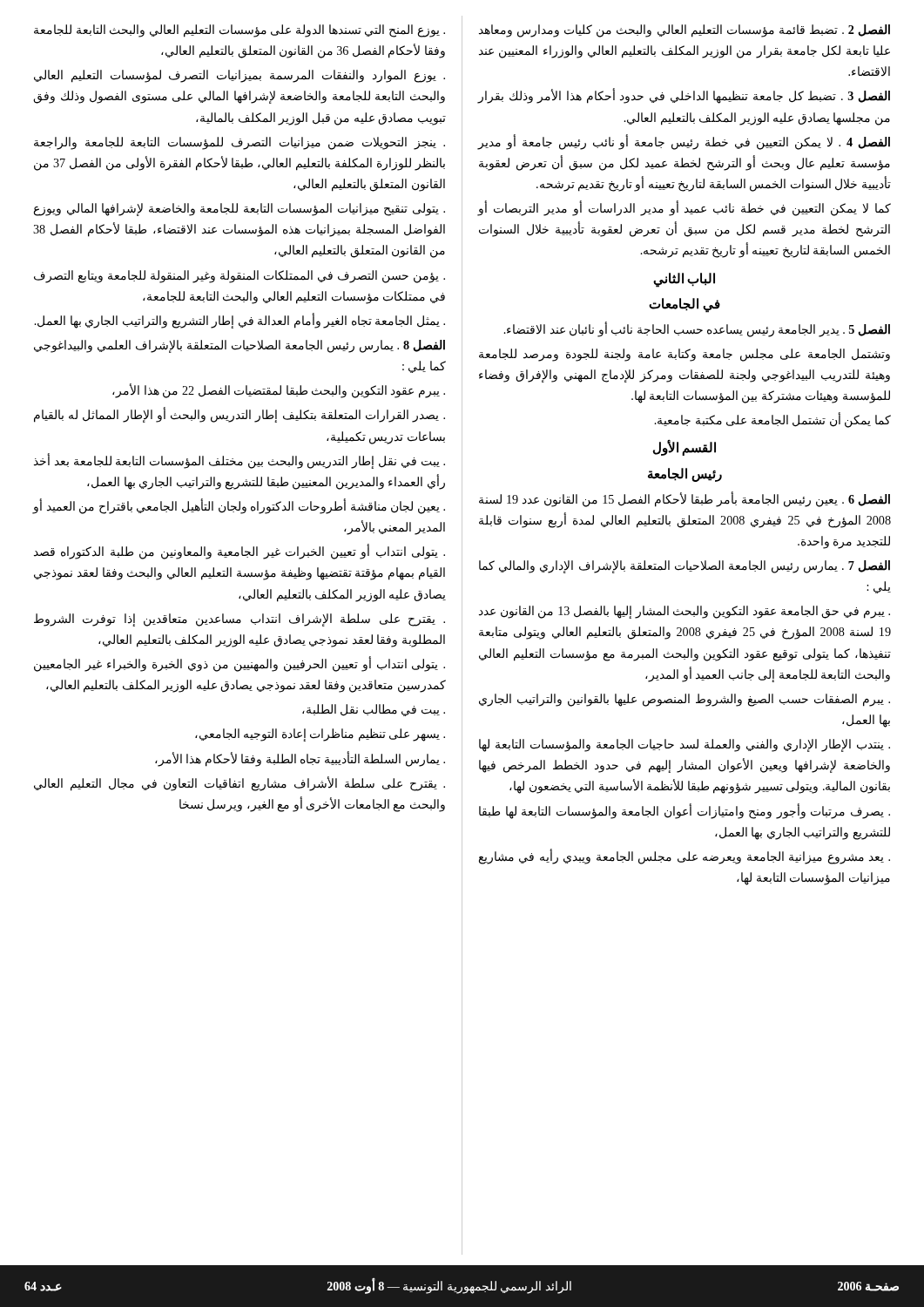
Task: Point to the passage starting ". يمارس السلطة"
Action: pos(300,759)
